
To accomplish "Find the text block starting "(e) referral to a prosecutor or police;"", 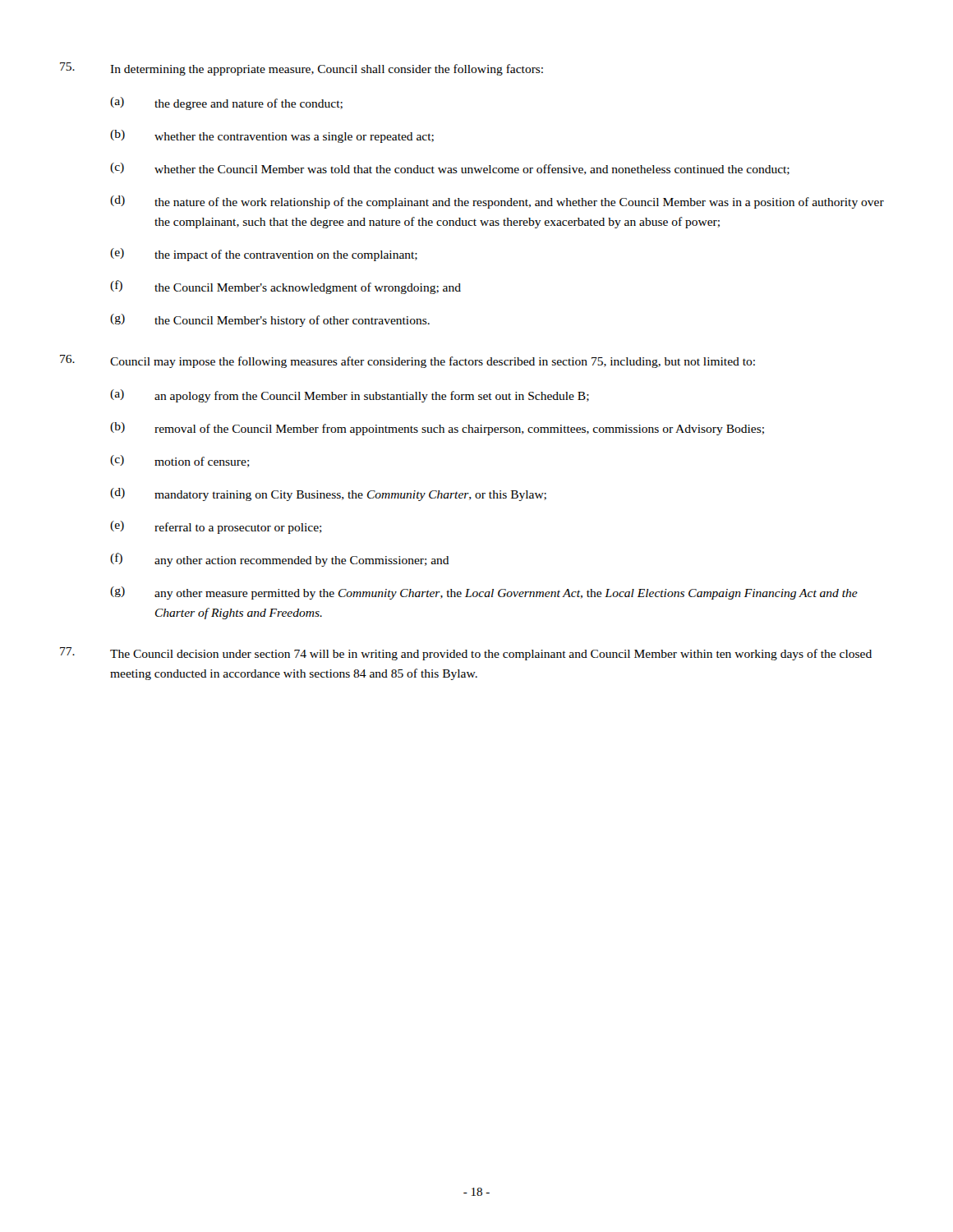I will pos(216,527).
